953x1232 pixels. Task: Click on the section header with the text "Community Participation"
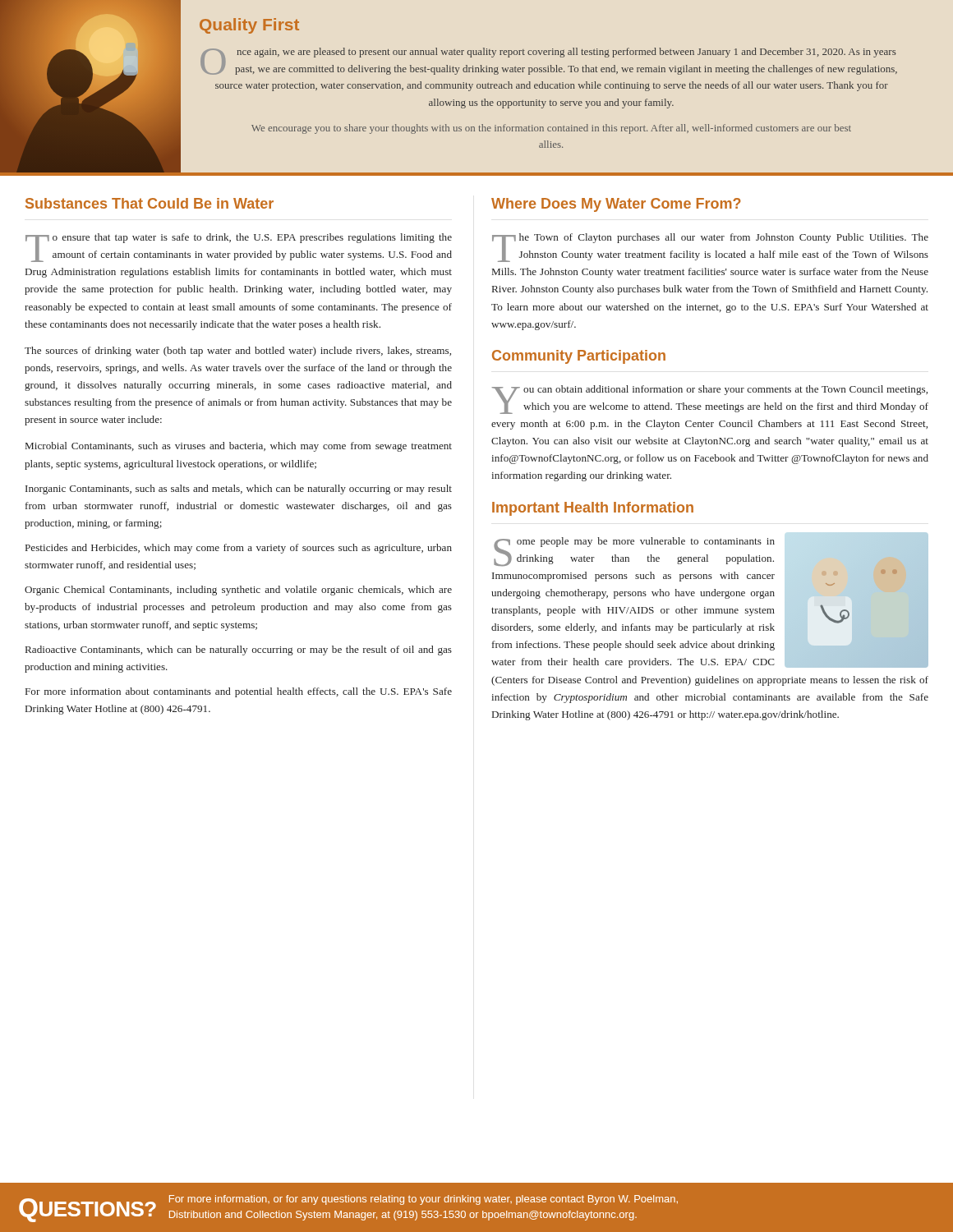coord(579,355)
